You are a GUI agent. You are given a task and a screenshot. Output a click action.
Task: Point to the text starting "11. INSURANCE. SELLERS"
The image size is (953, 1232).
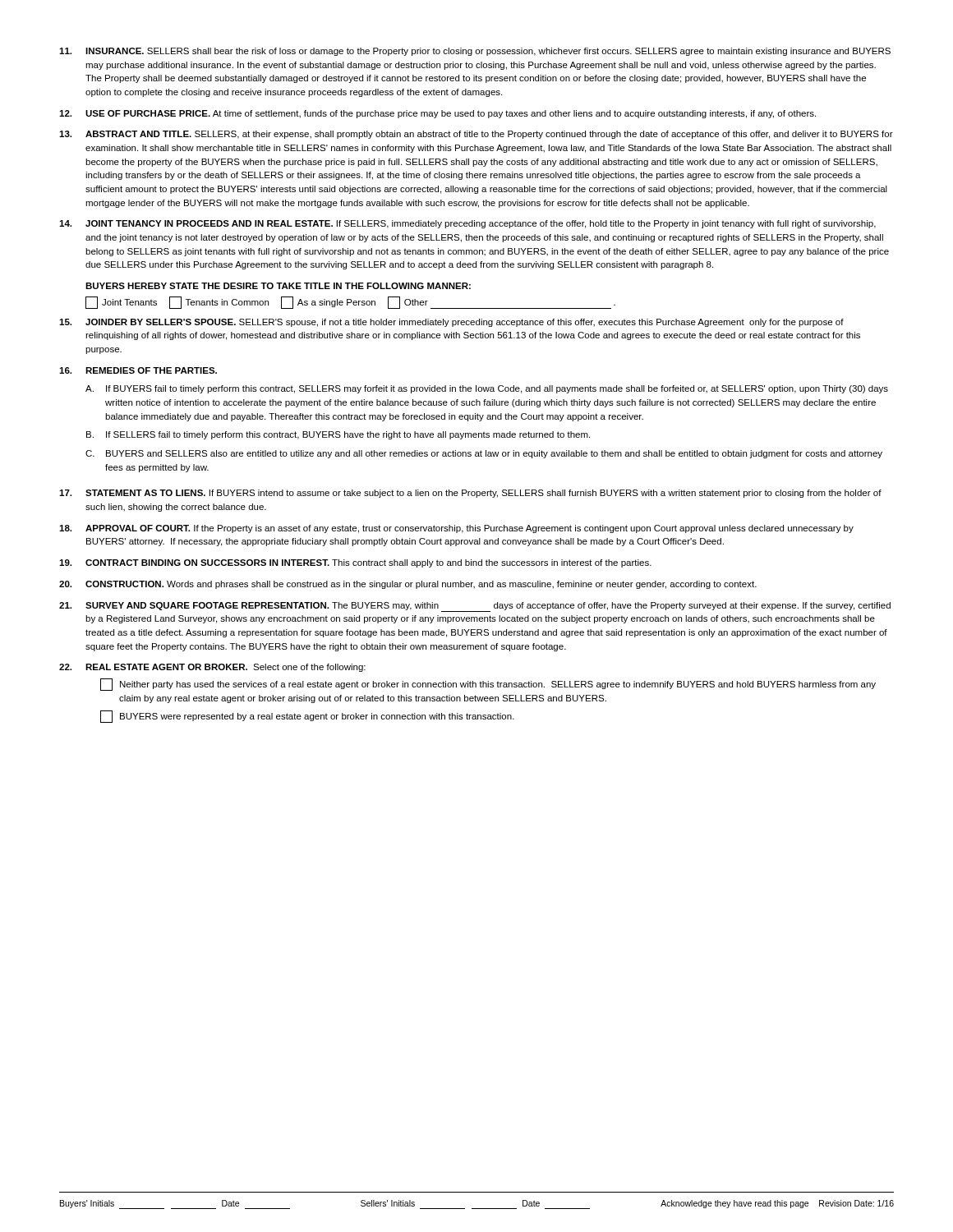pyautogui.click(x=476, y=72)
